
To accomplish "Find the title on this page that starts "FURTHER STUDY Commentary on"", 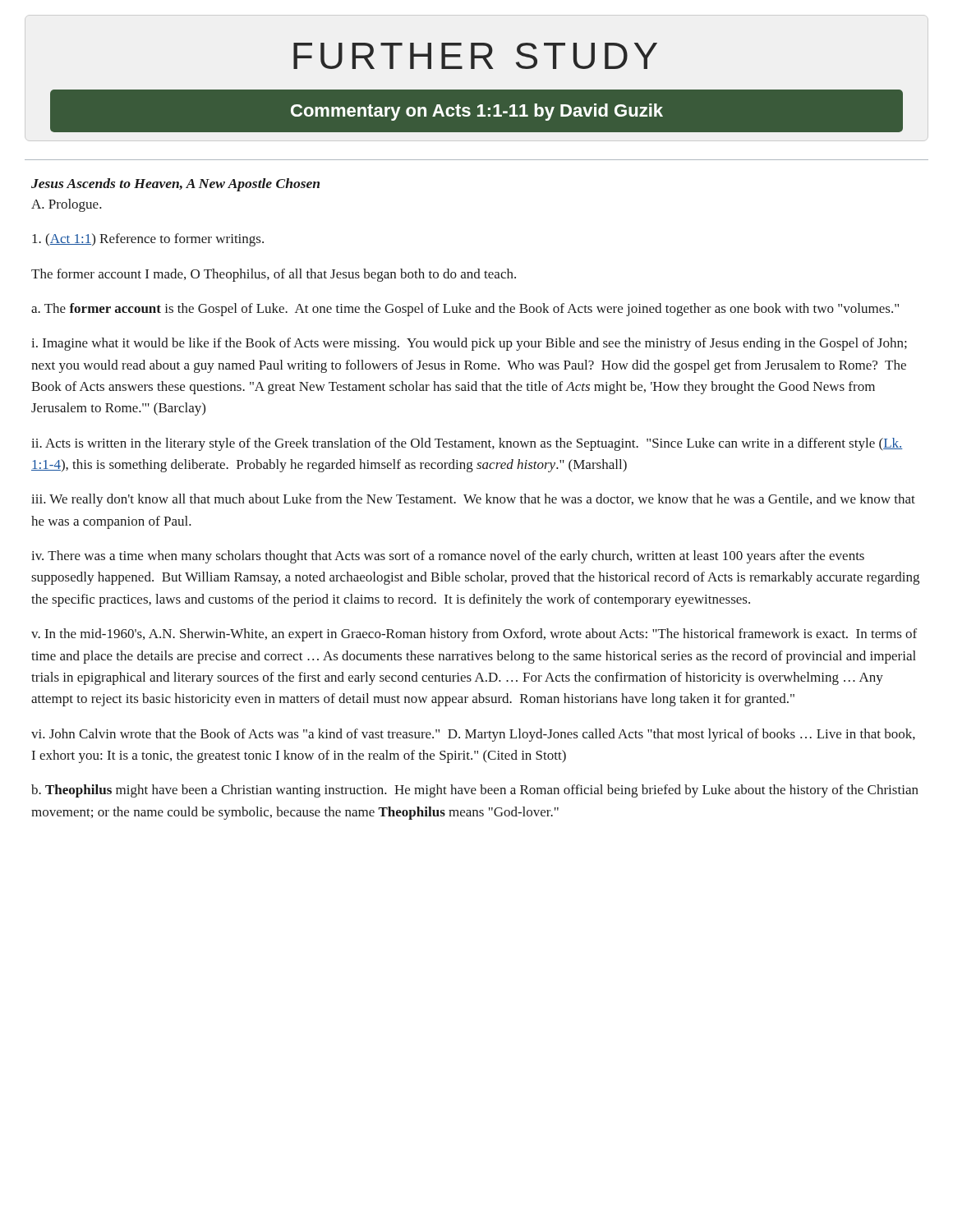I will pos(476,83).
